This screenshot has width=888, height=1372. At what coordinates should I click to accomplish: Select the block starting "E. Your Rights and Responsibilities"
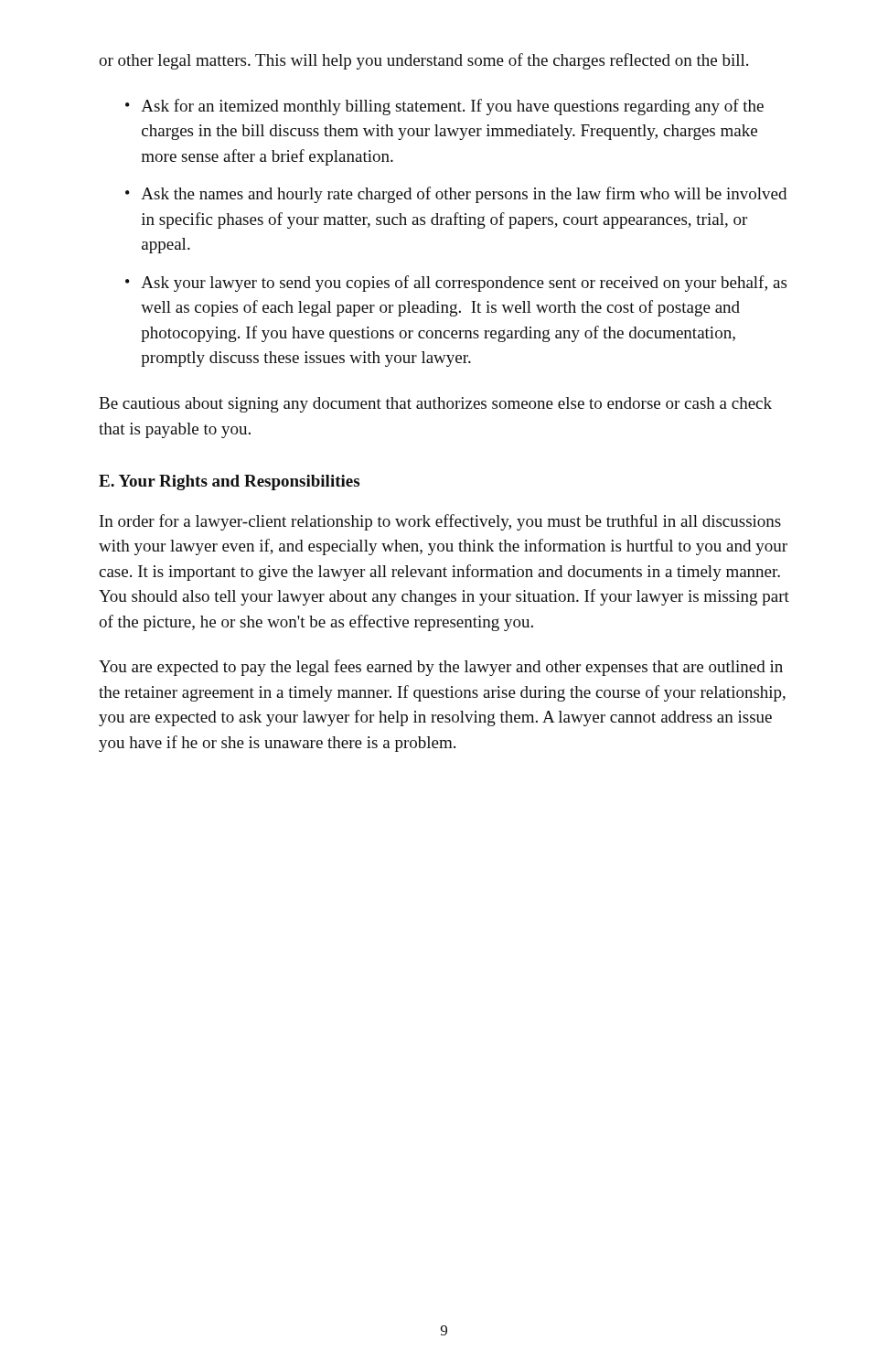229,481
